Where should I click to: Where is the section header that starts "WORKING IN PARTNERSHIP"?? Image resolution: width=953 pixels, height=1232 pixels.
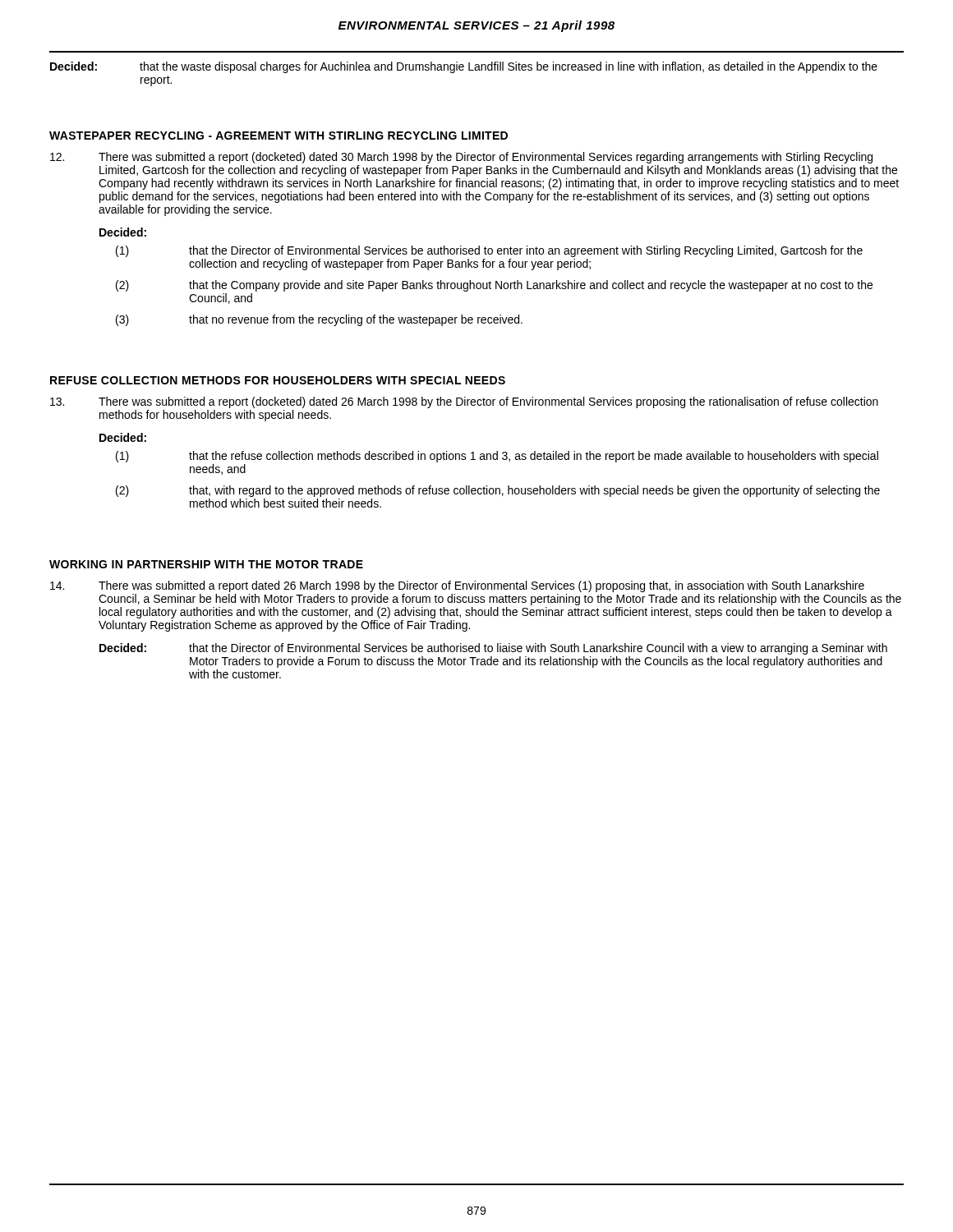[206, 564]
